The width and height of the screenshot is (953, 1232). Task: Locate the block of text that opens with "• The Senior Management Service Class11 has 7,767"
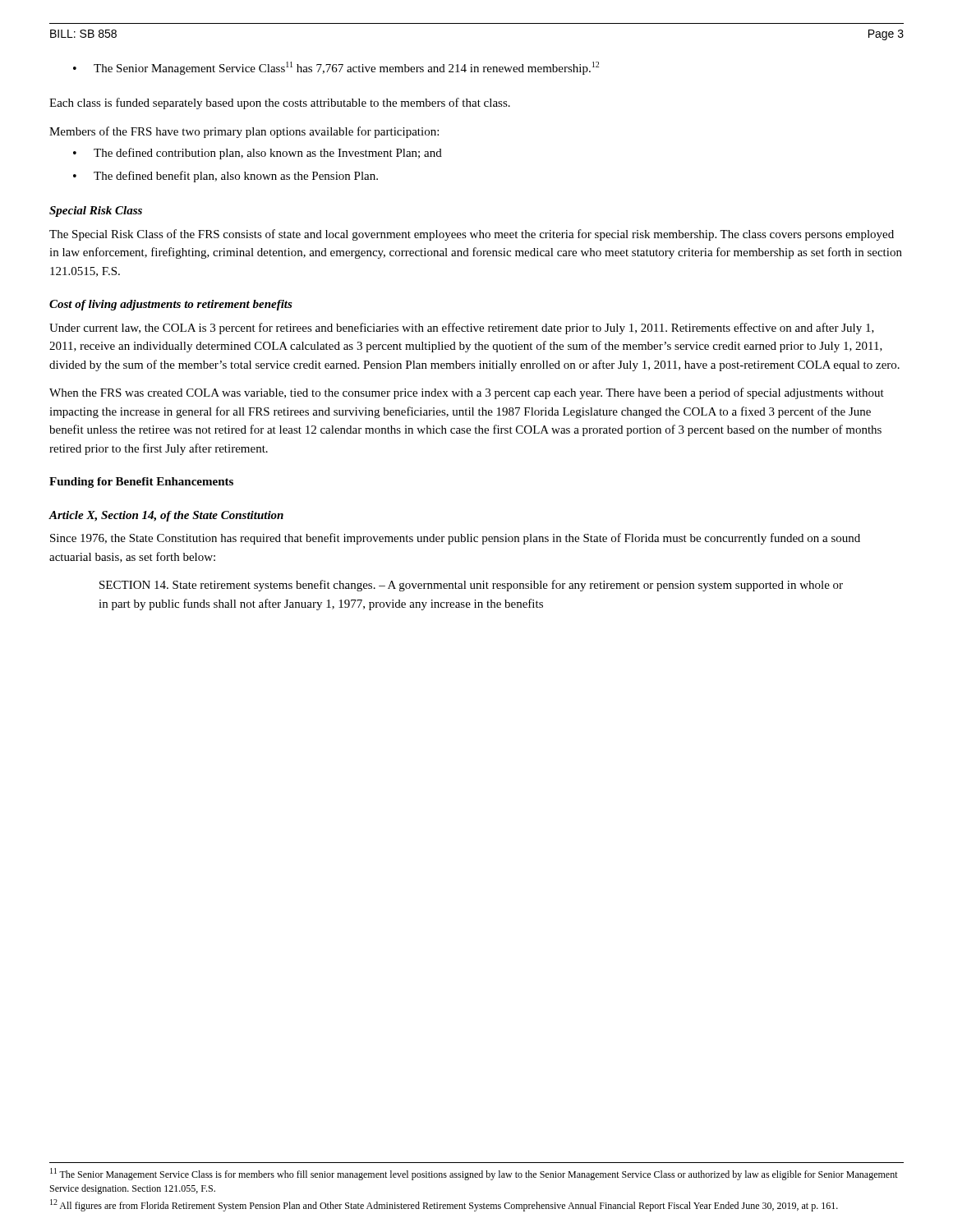pyautogui.click(x=488, y=69)
